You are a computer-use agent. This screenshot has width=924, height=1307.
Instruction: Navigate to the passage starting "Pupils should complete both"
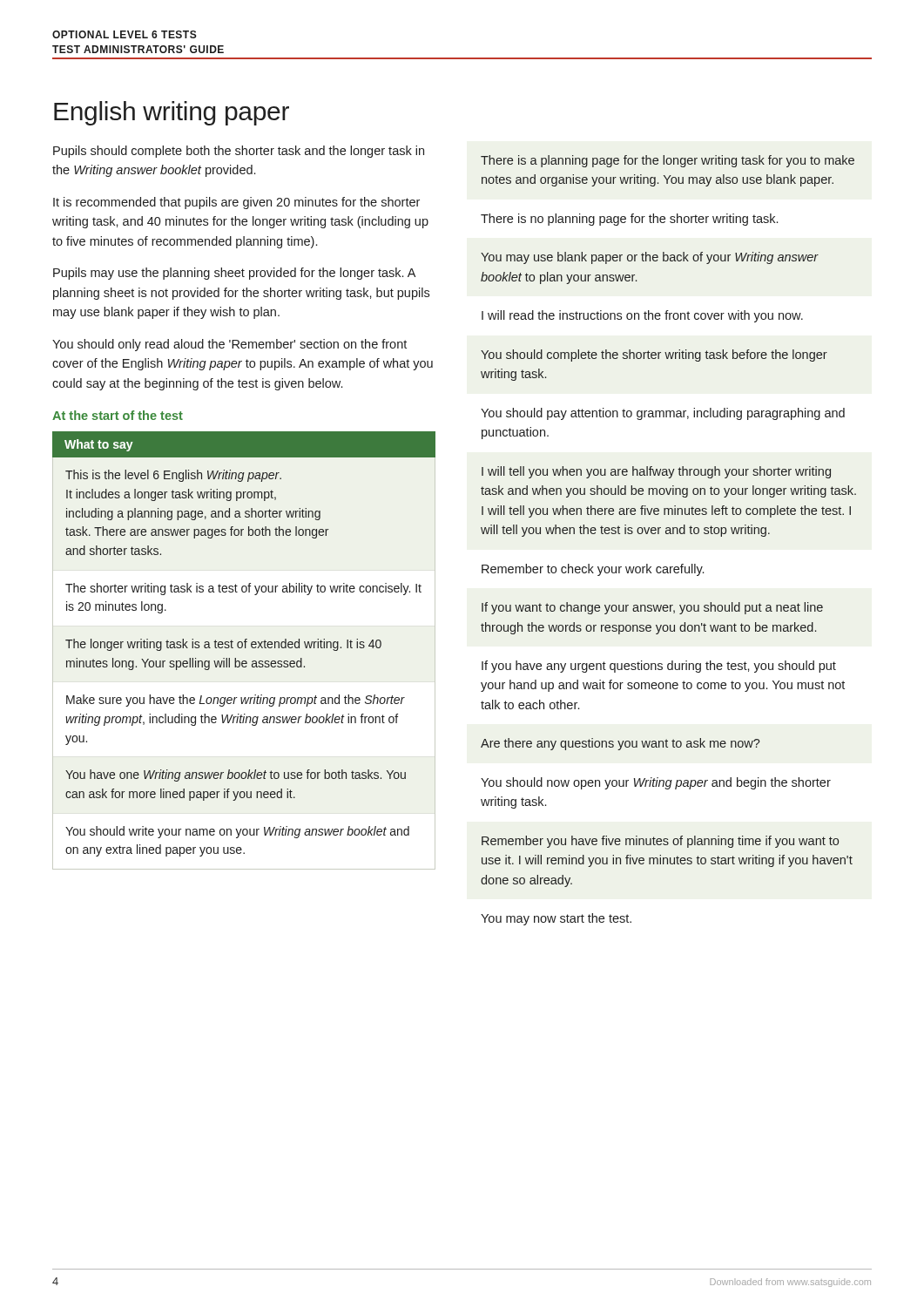pyautogui.click(x=239, y=160)
